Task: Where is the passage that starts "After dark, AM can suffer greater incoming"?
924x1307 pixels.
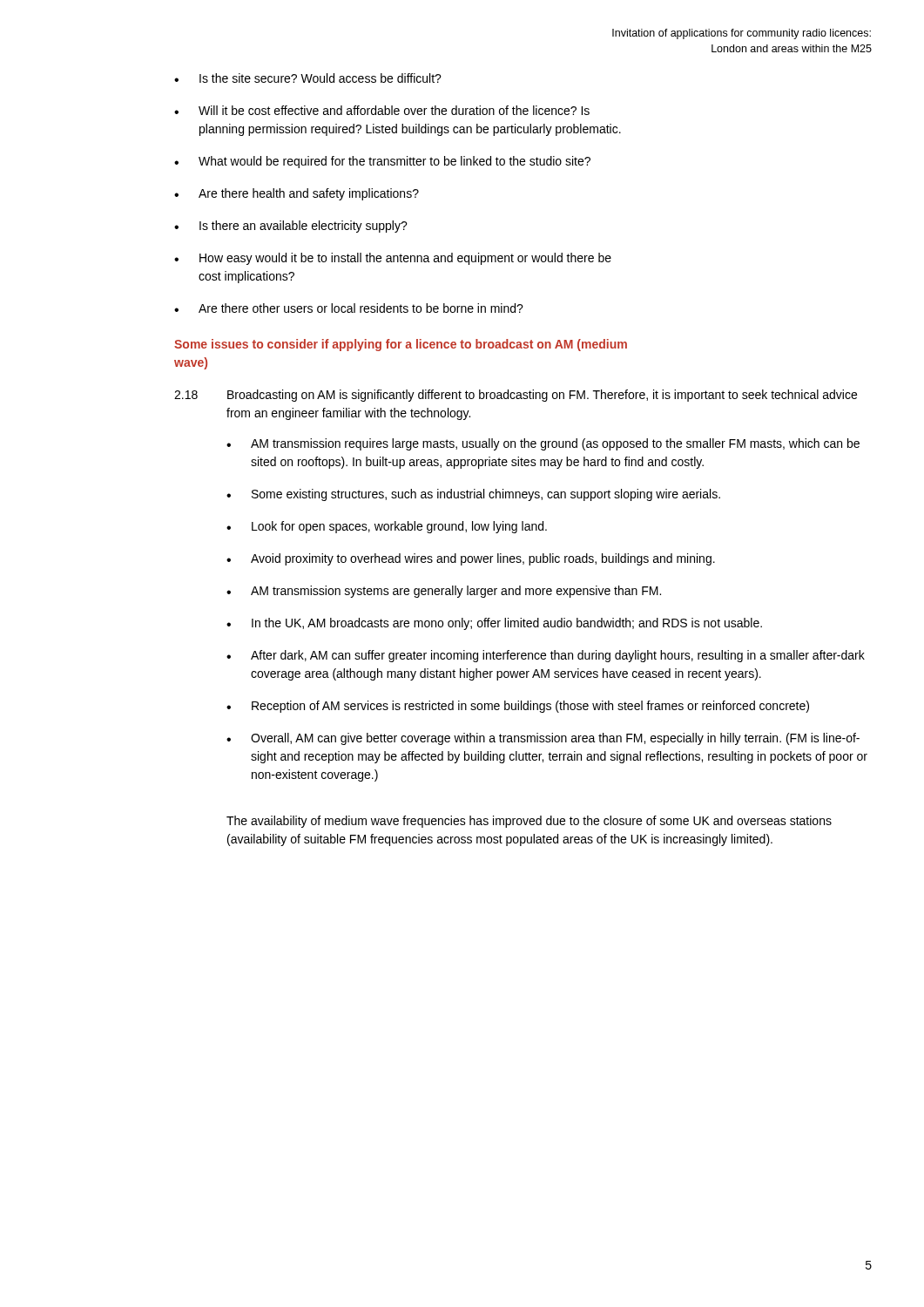Action: tap(558, 664)
